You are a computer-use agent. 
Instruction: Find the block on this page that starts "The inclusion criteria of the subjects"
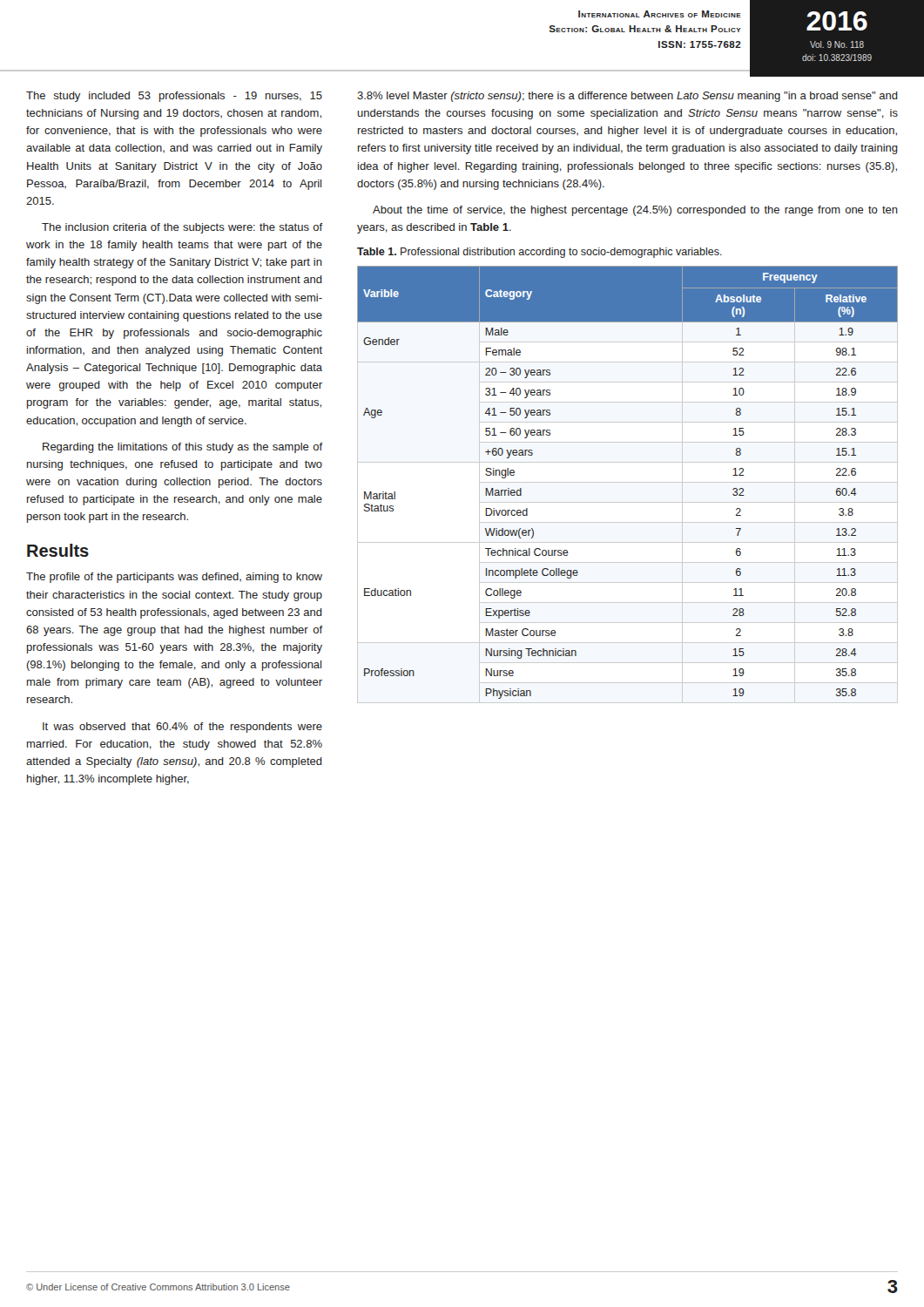pos(174,324)
